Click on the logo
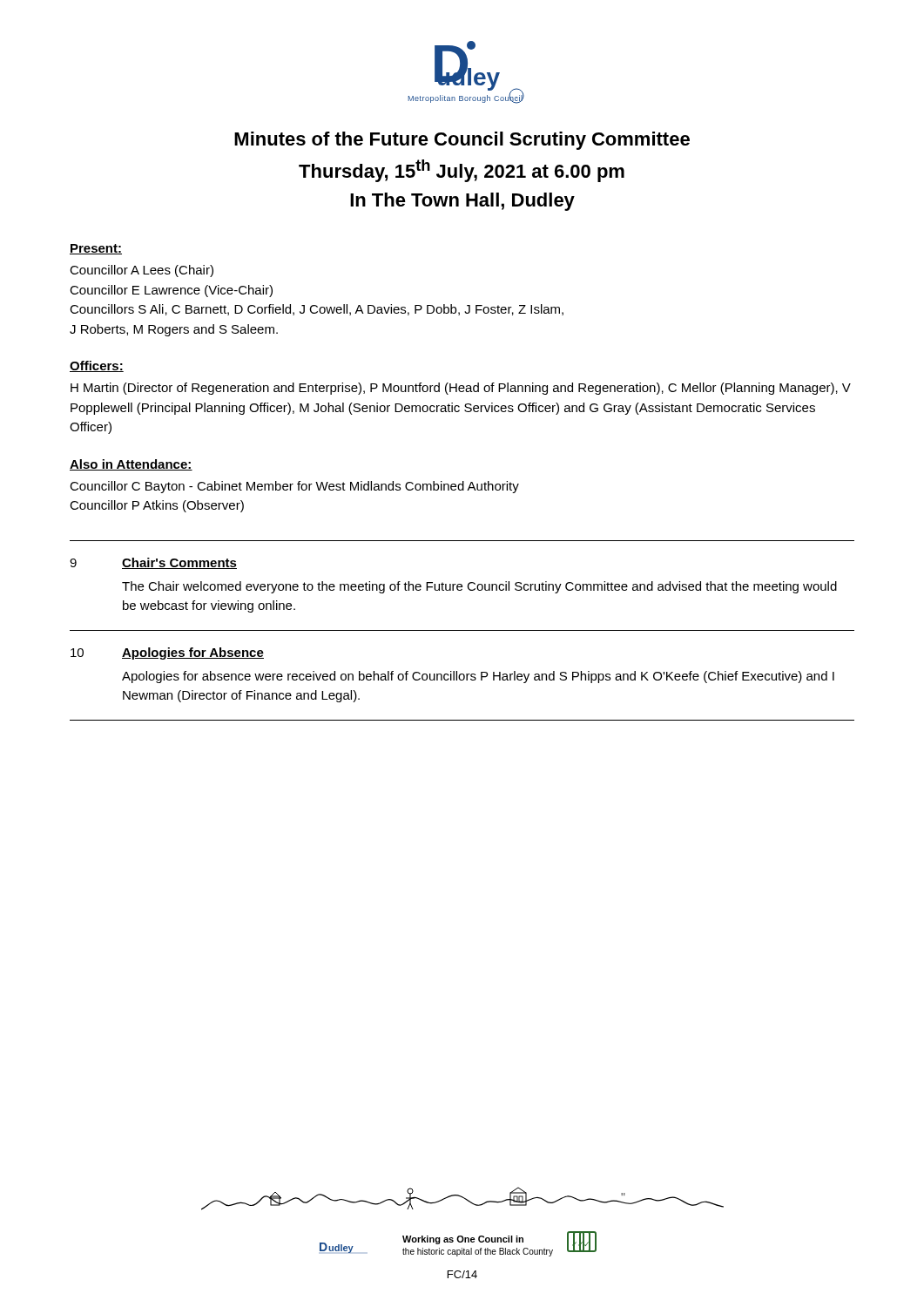Viewport: 924px width, 1307px height. 462,75
